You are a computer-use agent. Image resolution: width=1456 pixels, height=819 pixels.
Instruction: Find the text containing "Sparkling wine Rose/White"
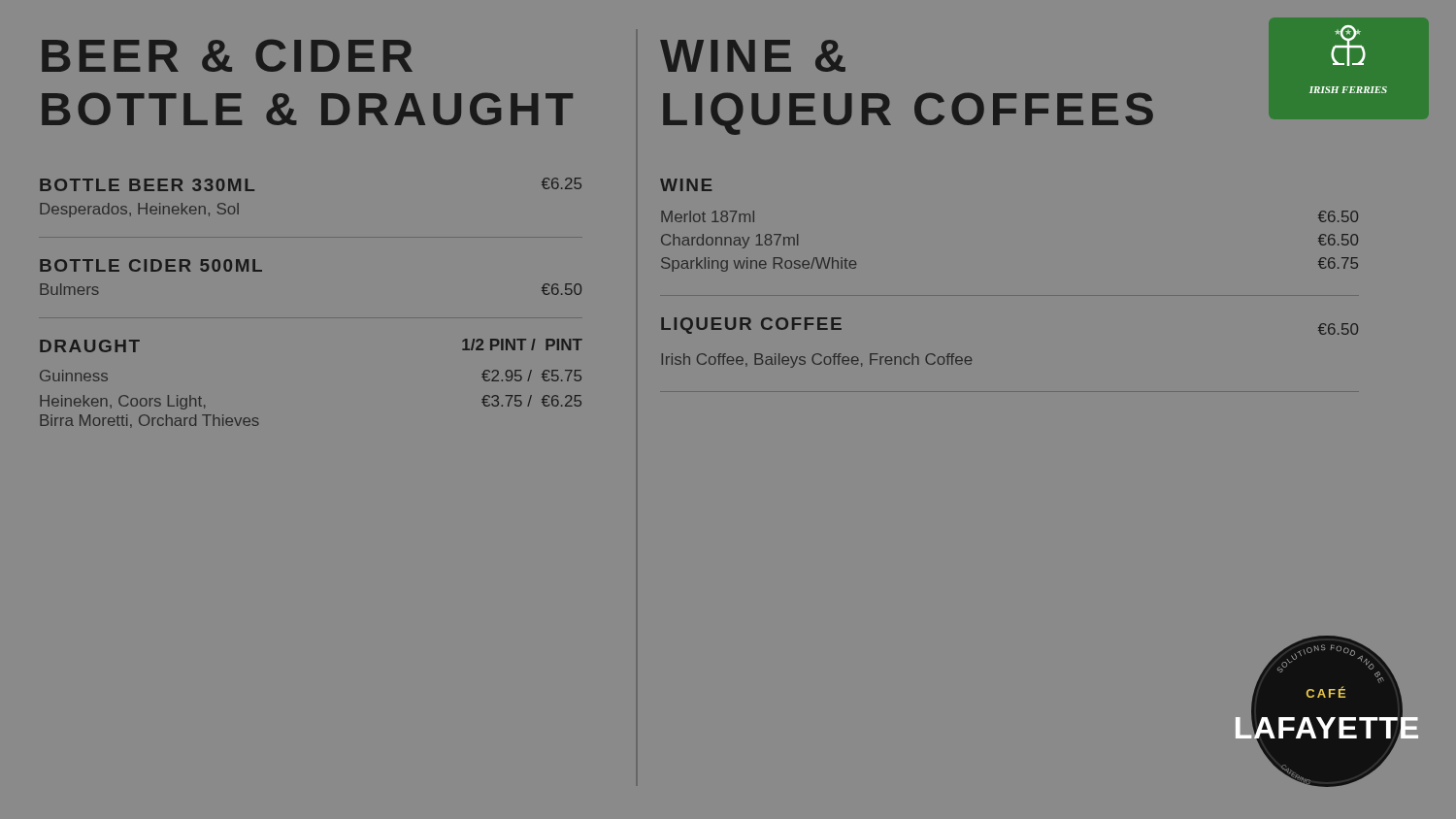tap(759, 264)
